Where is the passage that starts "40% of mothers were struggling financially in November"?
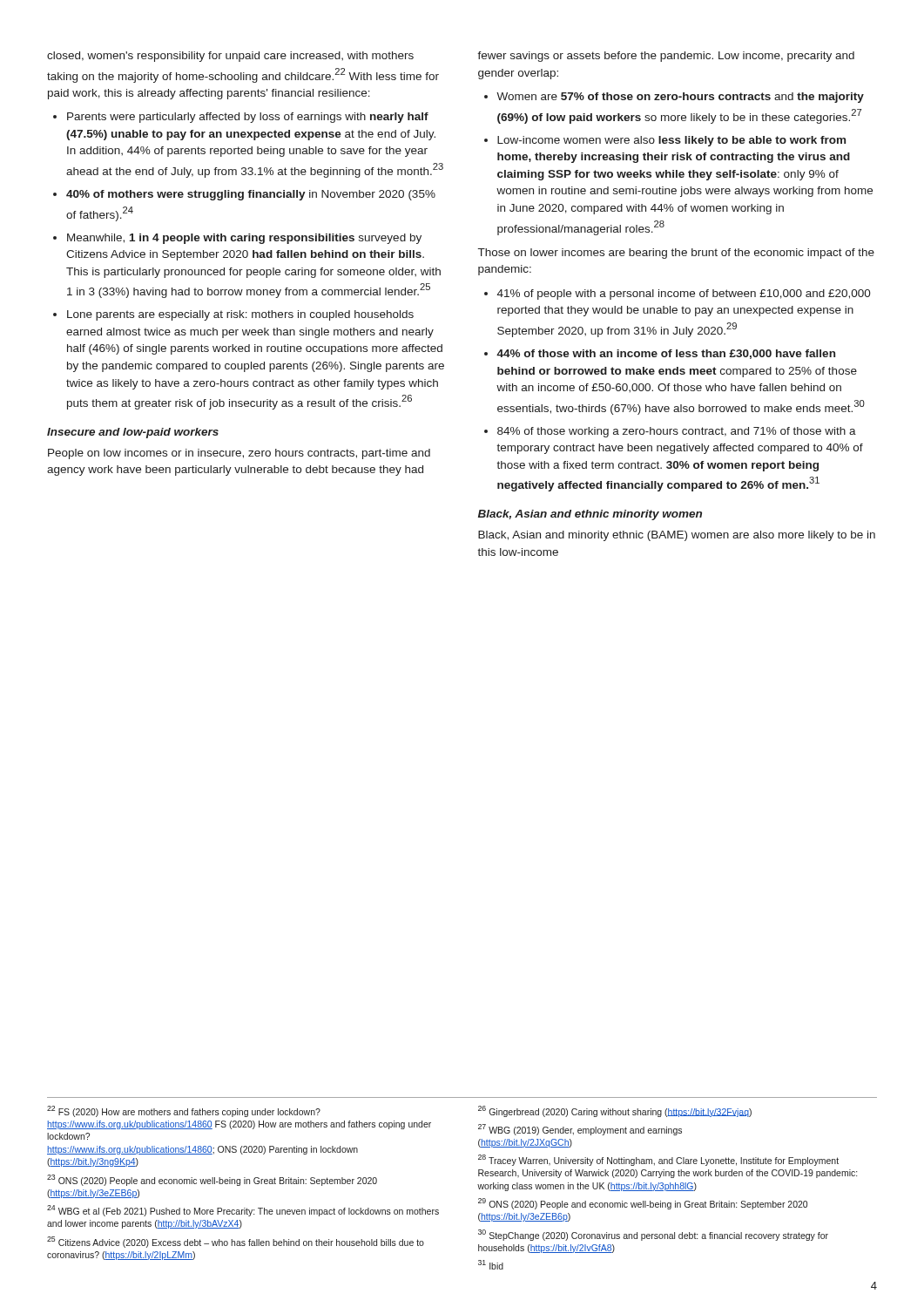The width and height of the screenshot is (924, 1307). click(x=251, y=204)
